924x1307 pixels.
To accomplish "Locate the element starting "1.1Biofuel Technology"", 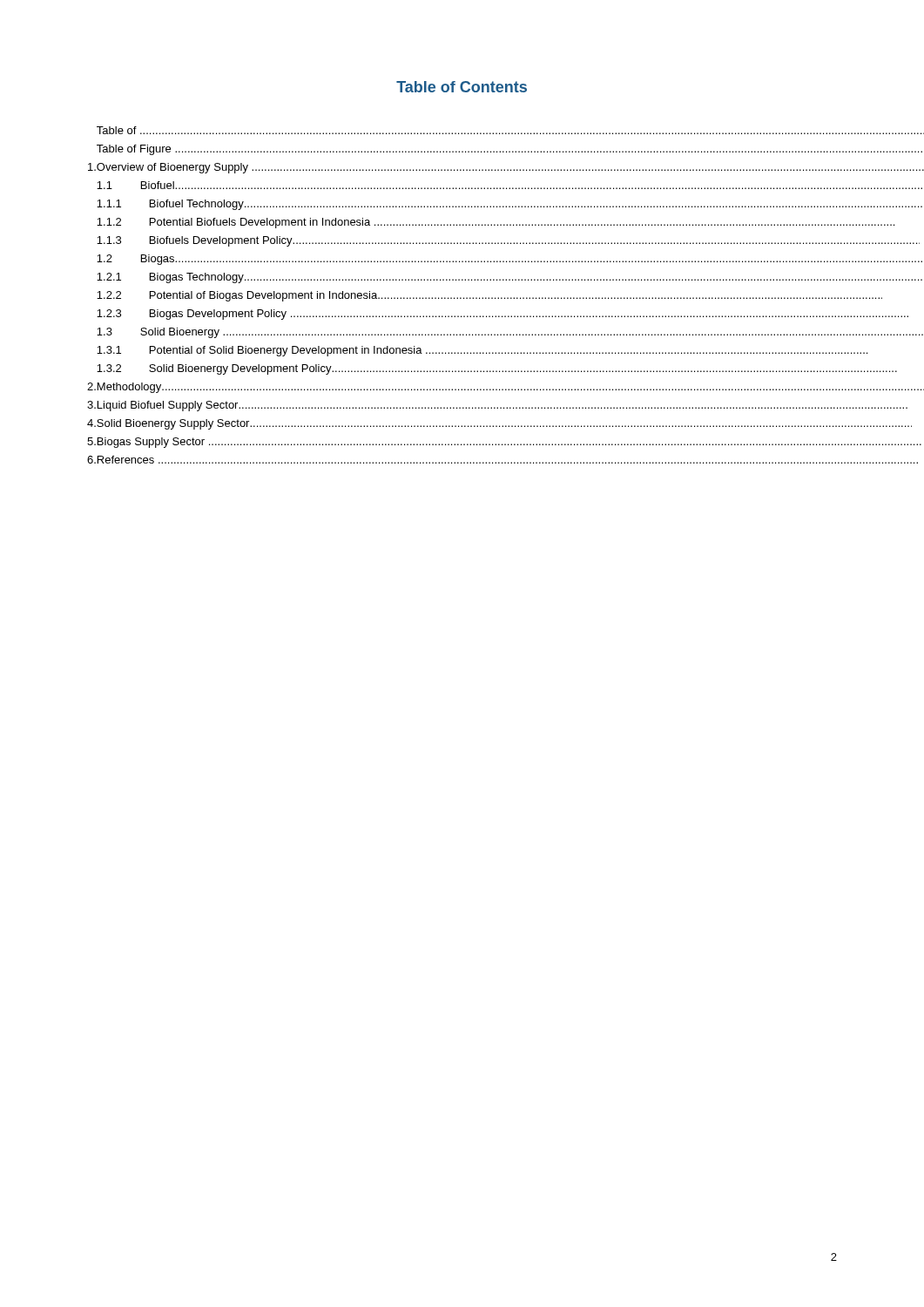I will click(506, 203).
